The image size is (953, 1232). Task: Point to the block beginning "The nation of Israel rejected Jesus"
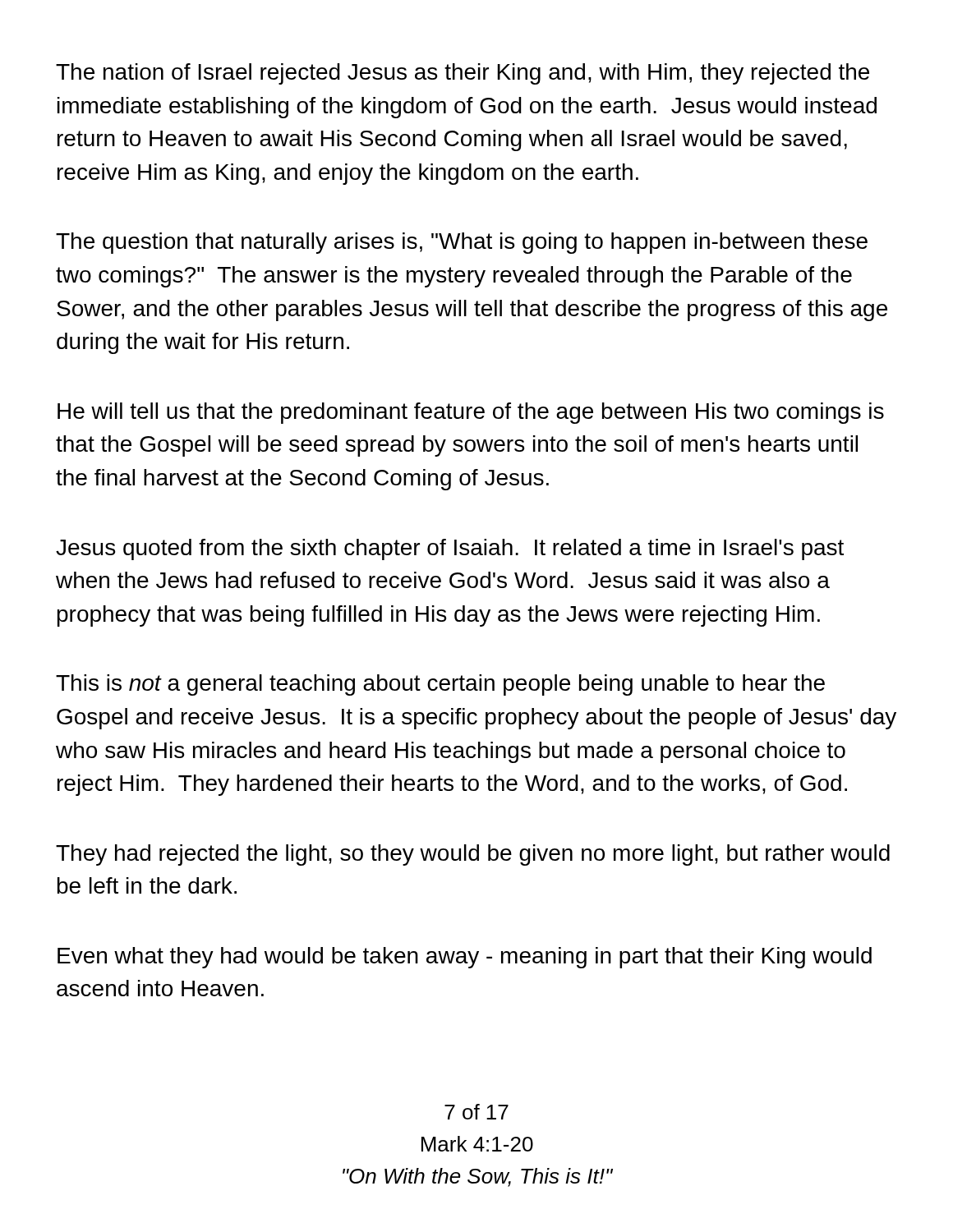click(x=467, y=122)
